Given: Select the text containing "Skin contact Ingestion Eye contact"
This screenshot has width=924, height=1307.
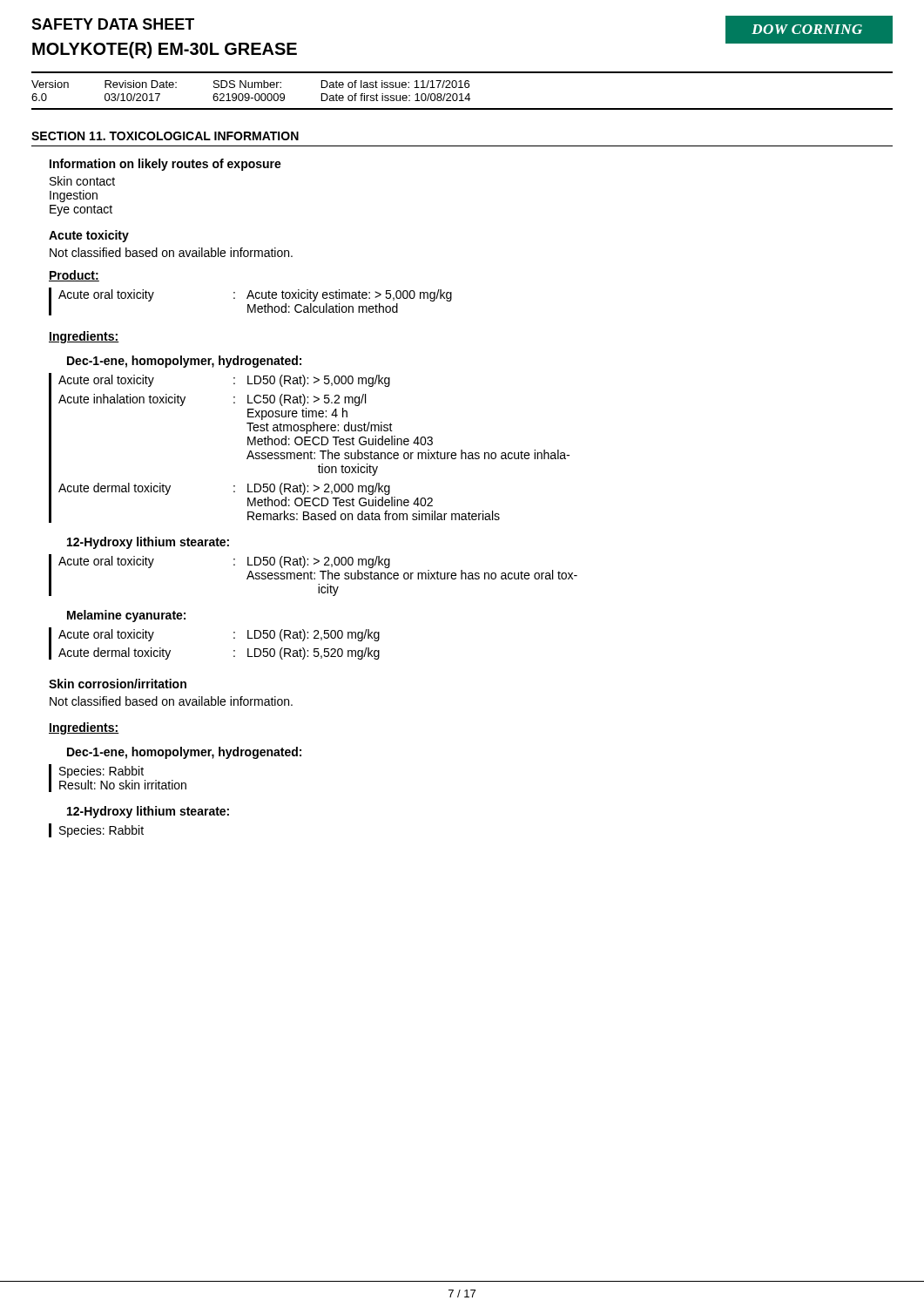Looking at the screenshot, I should [82, 195].
